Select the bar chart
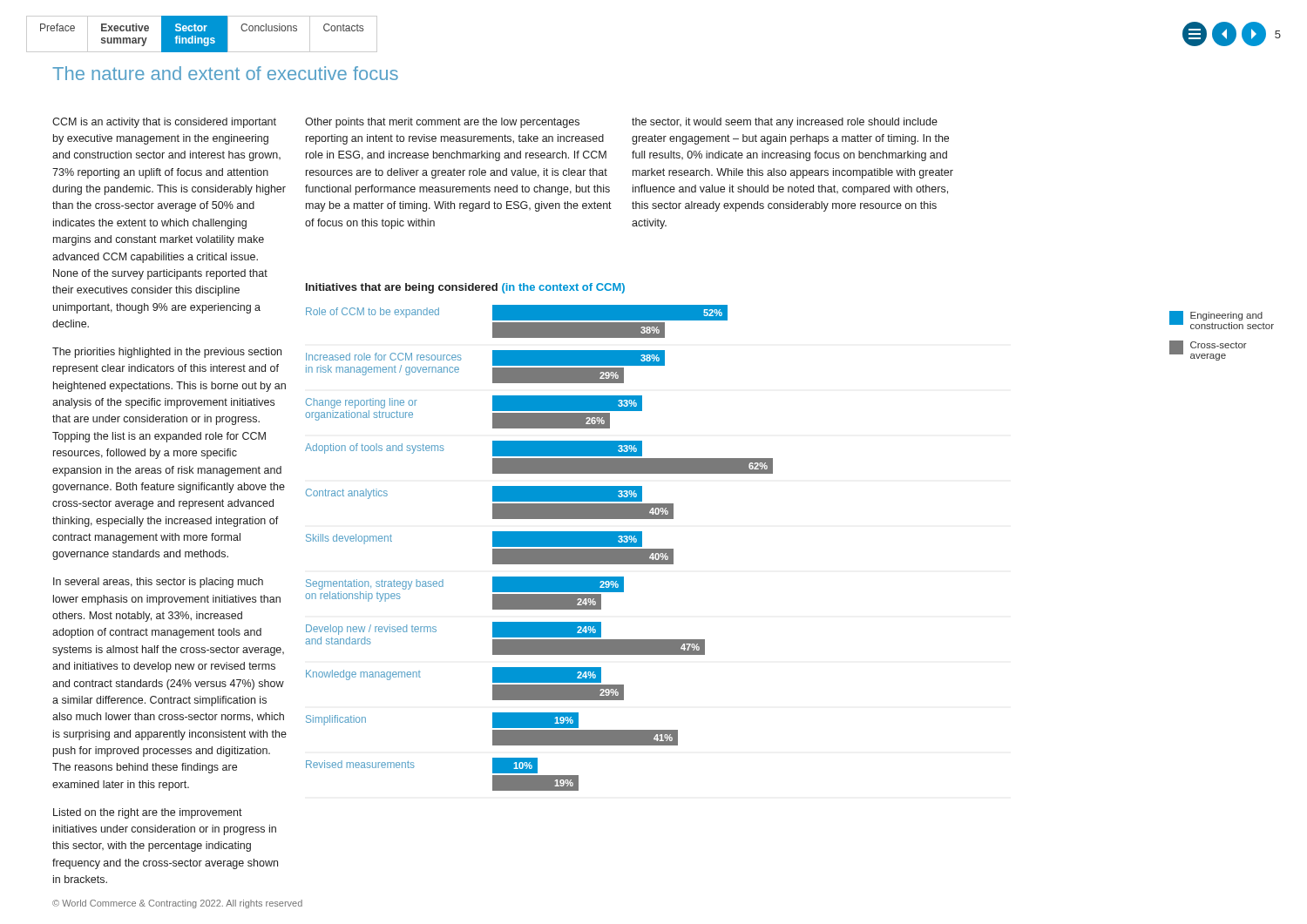The width and height of the screenshot is (1307, 924). [658, 592]
